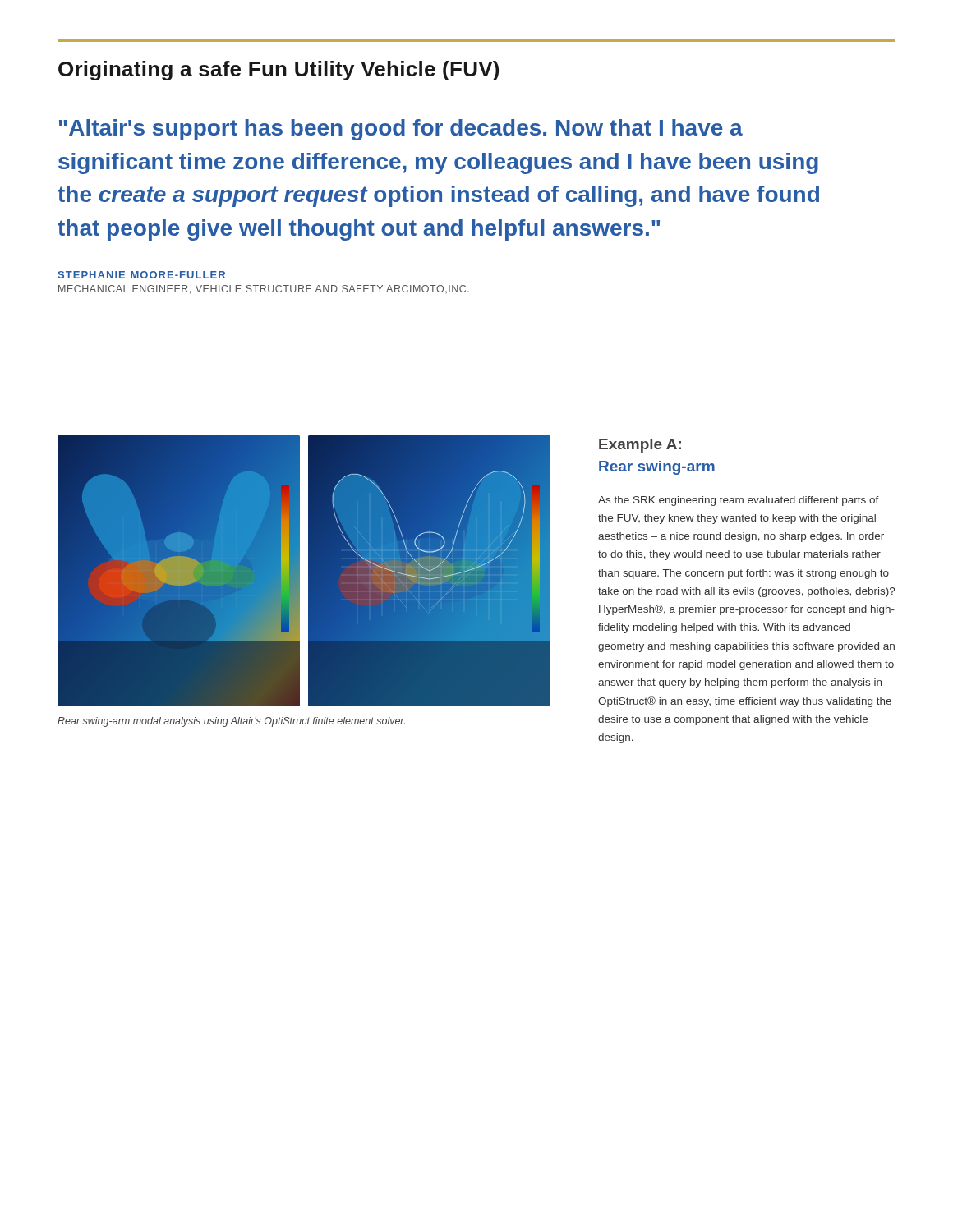Find the title that says "Originating a safe Fun Utility Vehicle (FUV)"
The width and height of the screenshot is (953, 1232).
click(x=279, y=69)
